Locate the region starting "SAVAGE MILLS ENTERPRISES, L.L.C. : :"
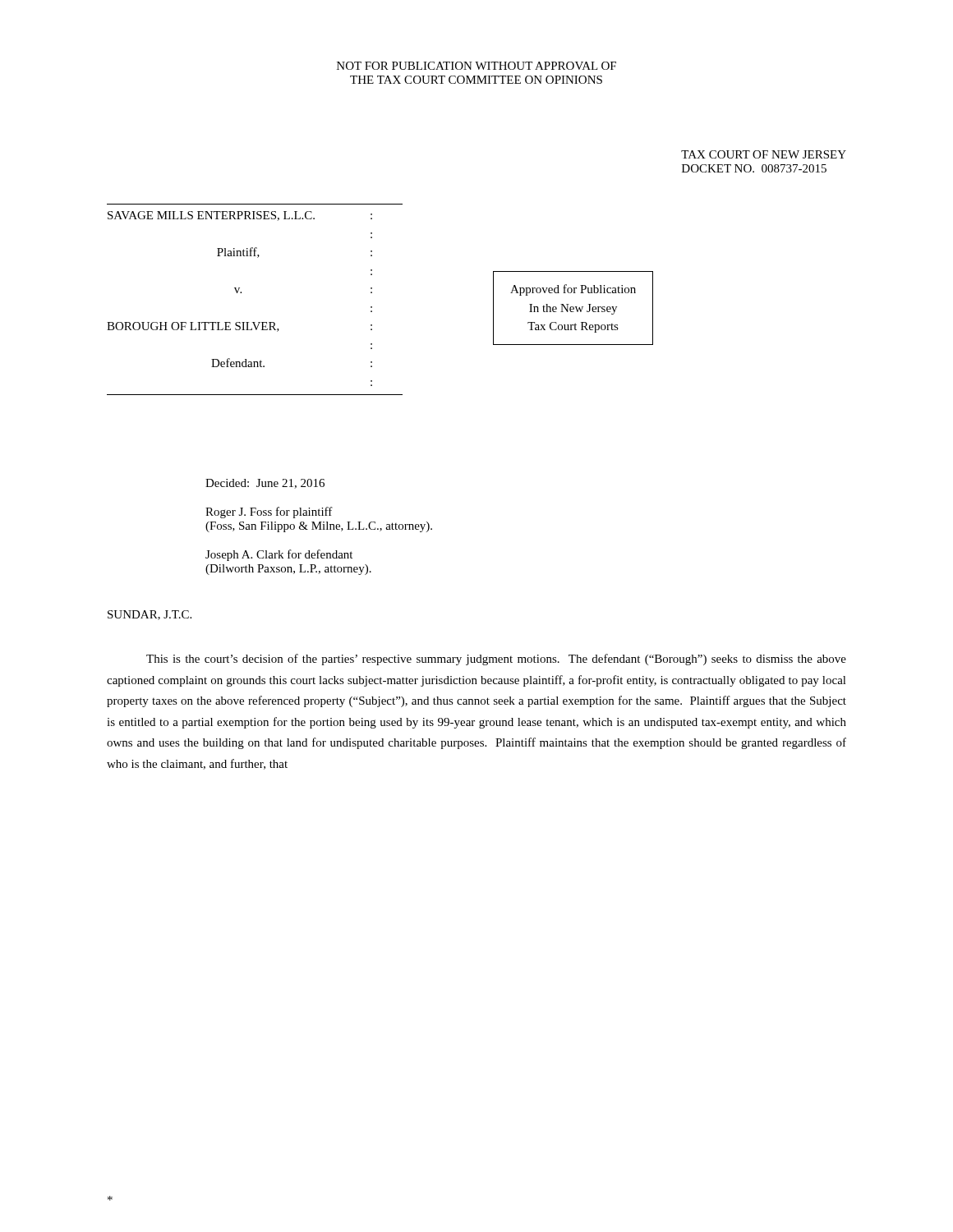Screen dimensions: 1232x953 [x=240, y=216]
